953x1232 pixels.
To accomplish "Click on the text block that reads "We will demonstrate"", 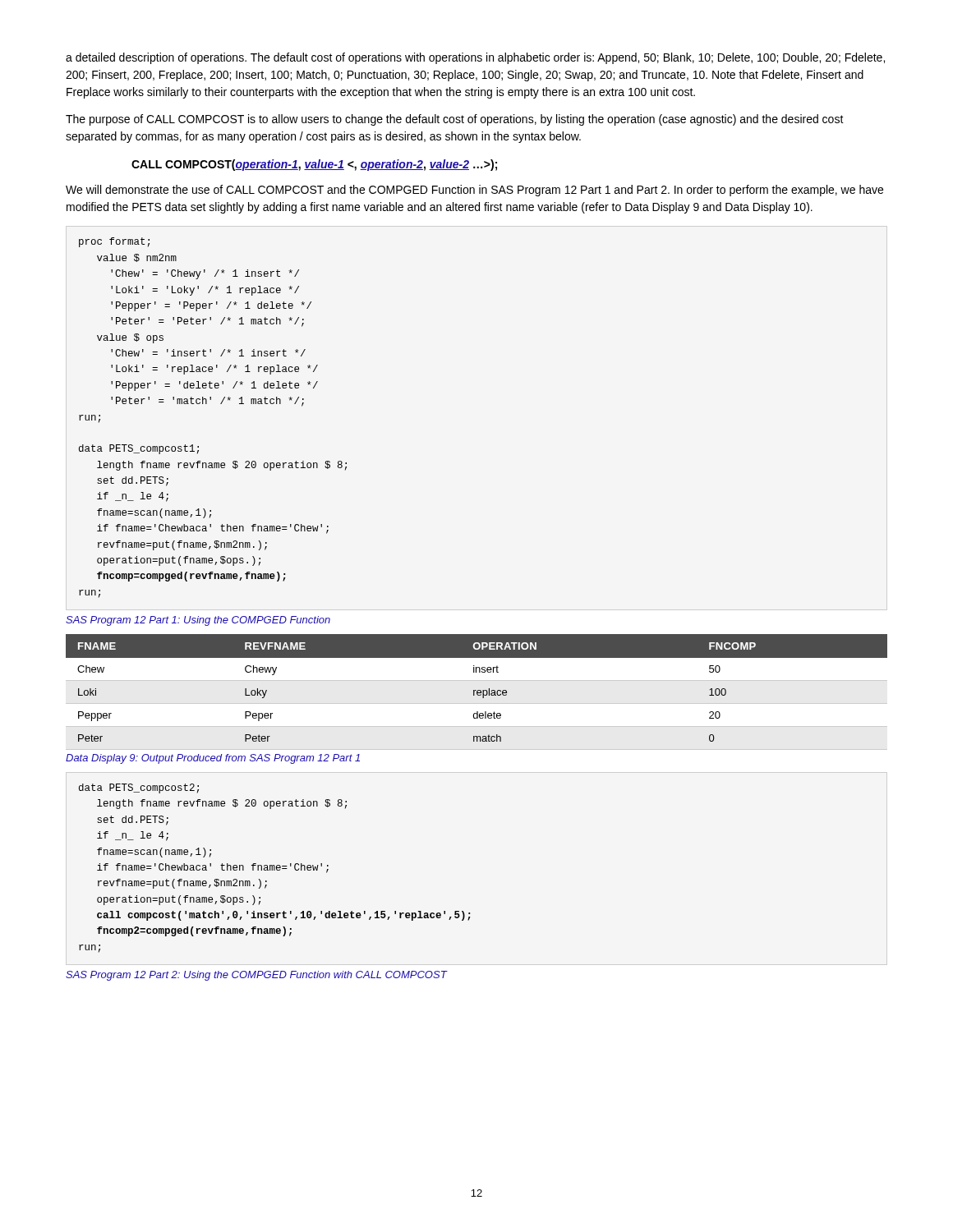I will click(475, 199).
